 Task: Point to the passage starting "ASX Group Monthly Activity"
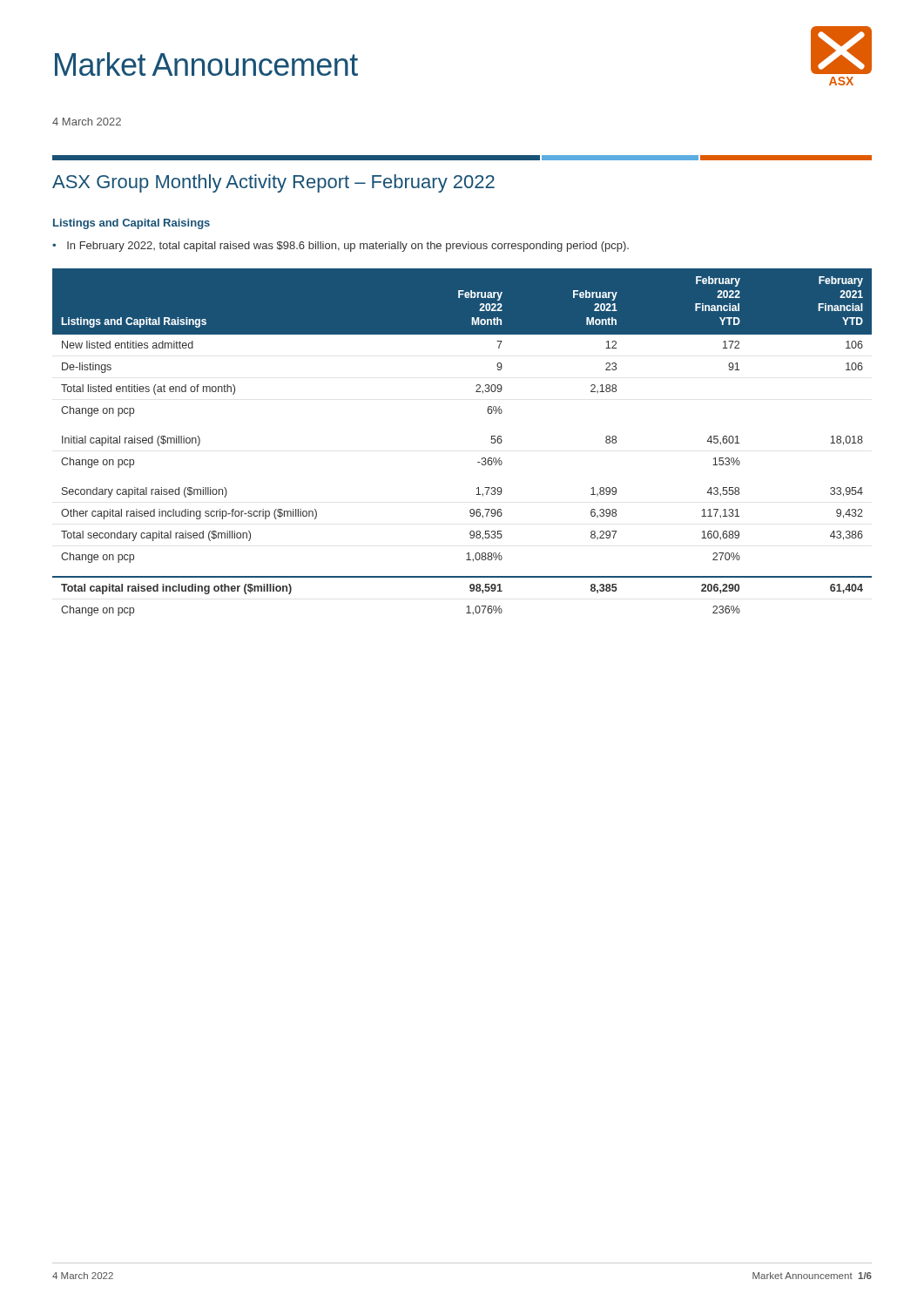tap(462, 182)
